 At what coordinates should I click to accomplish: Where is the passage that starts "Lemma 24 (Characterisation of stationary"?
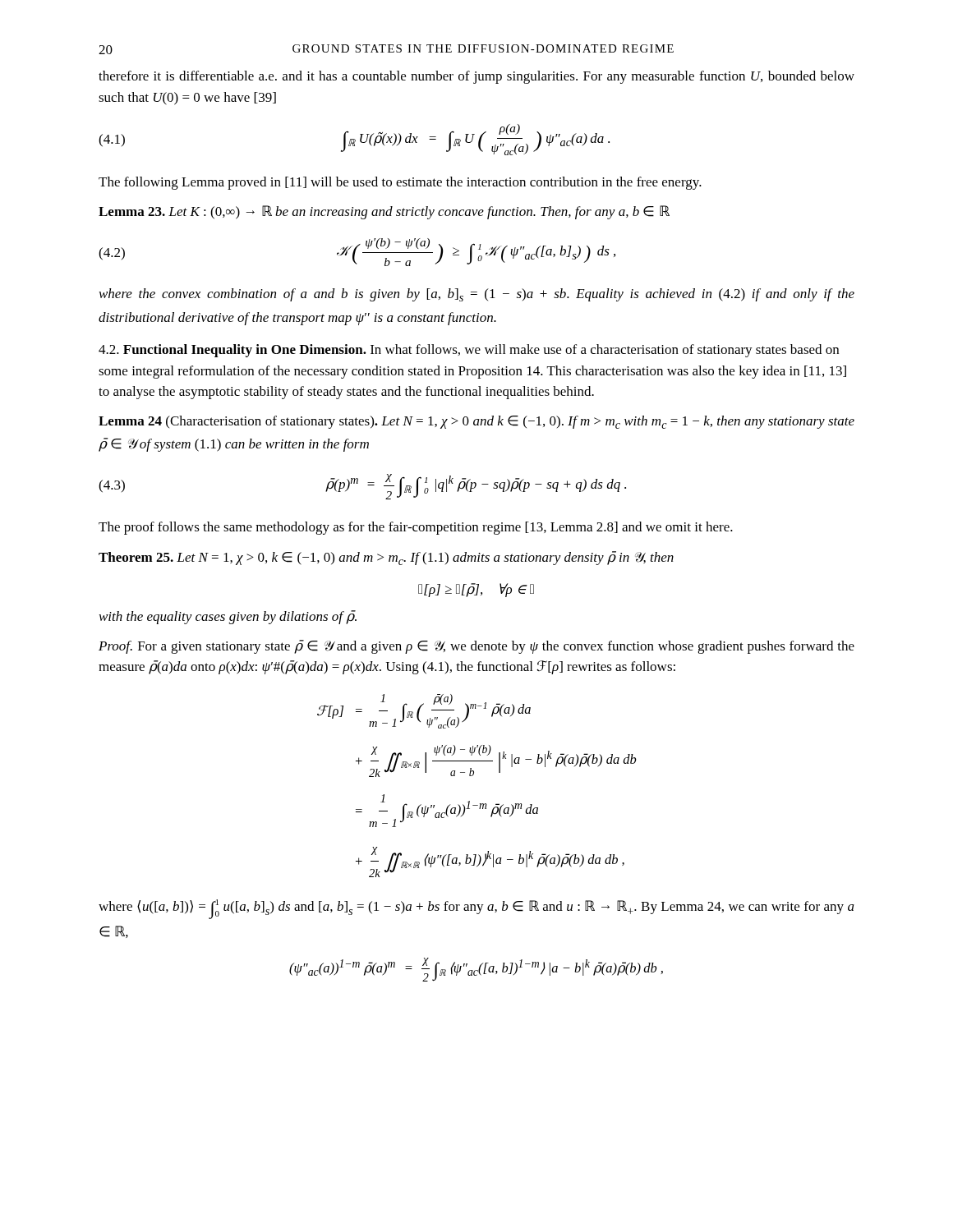[x=476, y=432]
